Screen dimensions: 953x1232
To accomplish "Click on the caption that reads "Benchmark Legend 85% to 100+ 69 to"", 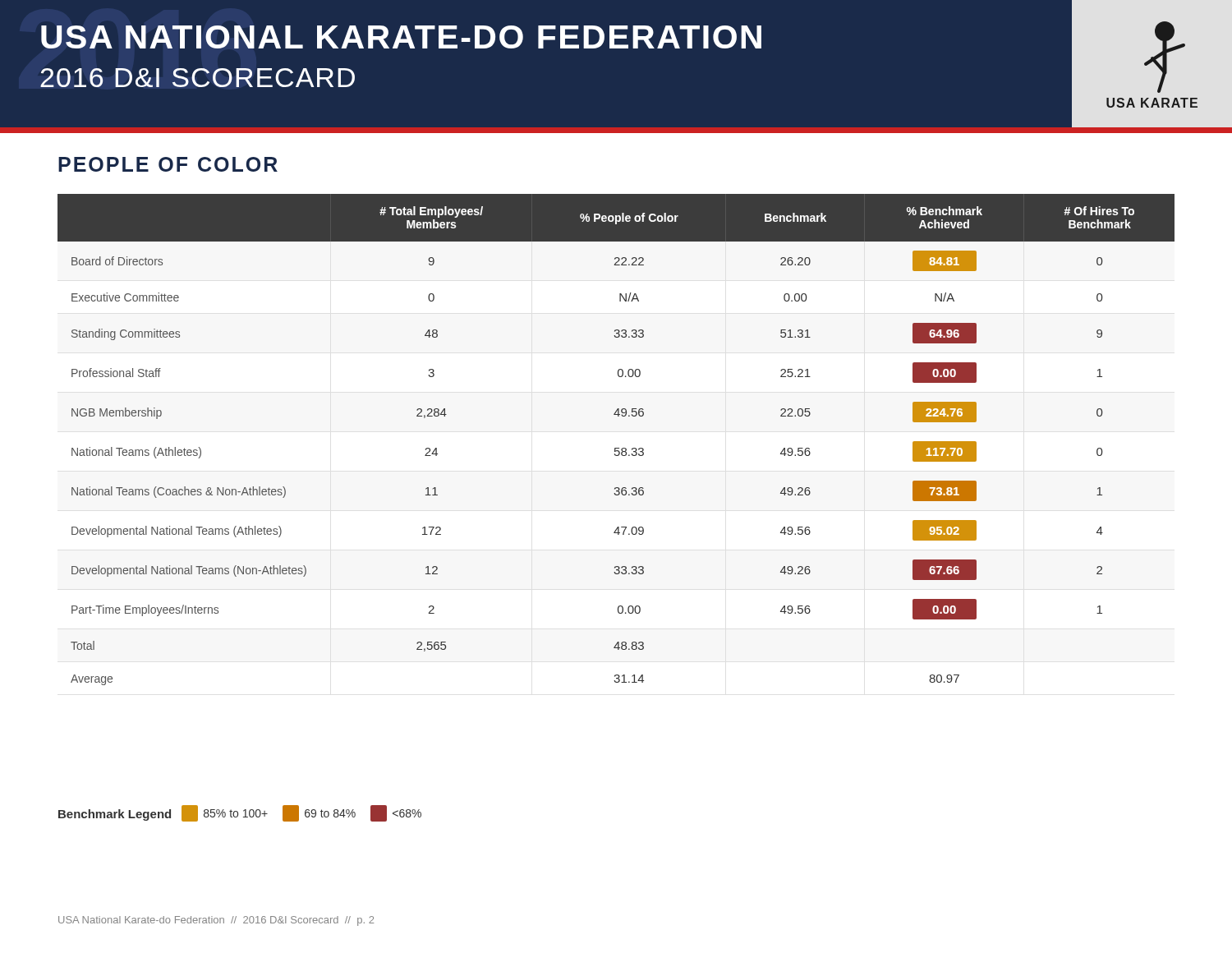I will [240, 813].
